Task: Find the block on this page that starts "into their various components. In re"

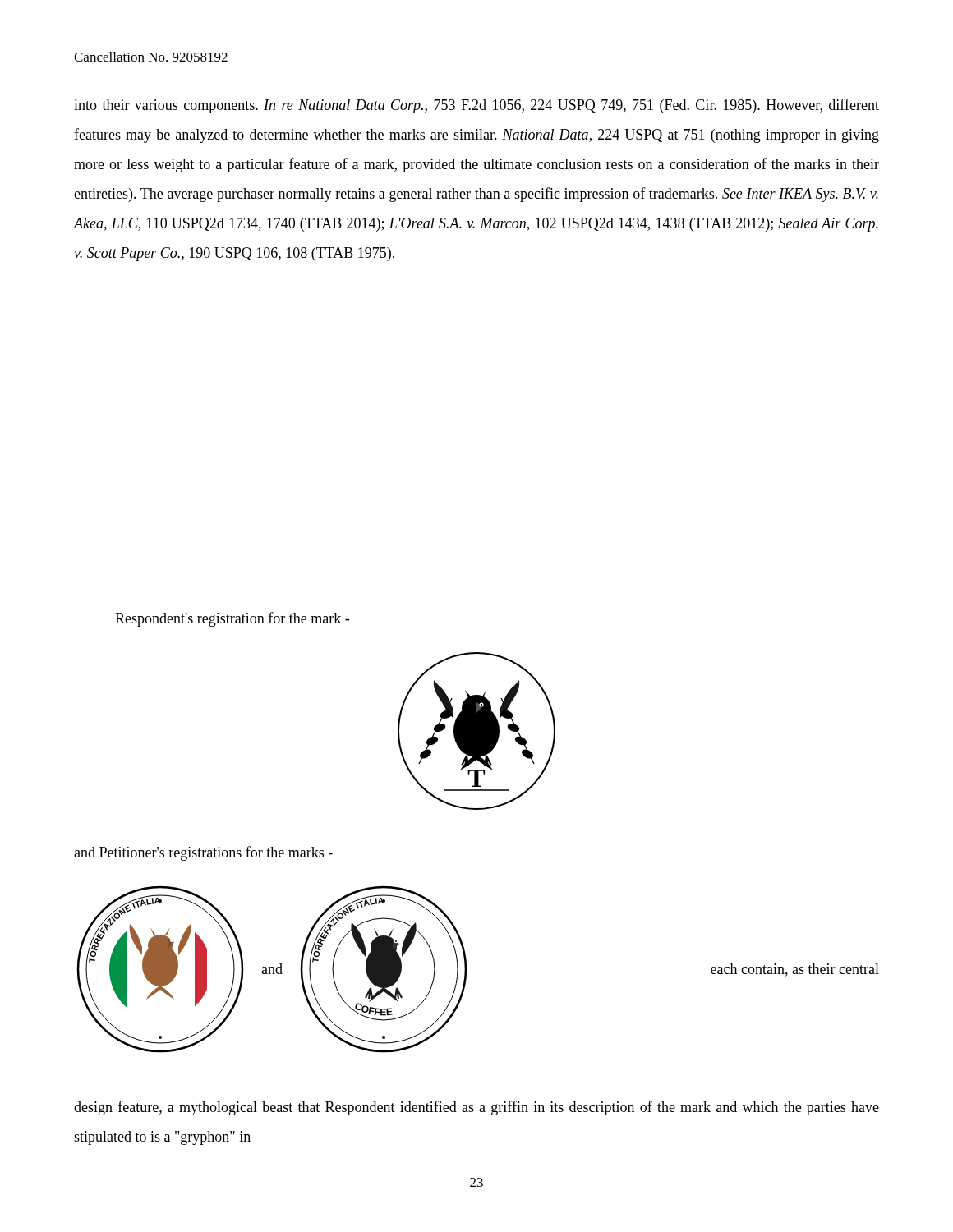Action: 476,179
